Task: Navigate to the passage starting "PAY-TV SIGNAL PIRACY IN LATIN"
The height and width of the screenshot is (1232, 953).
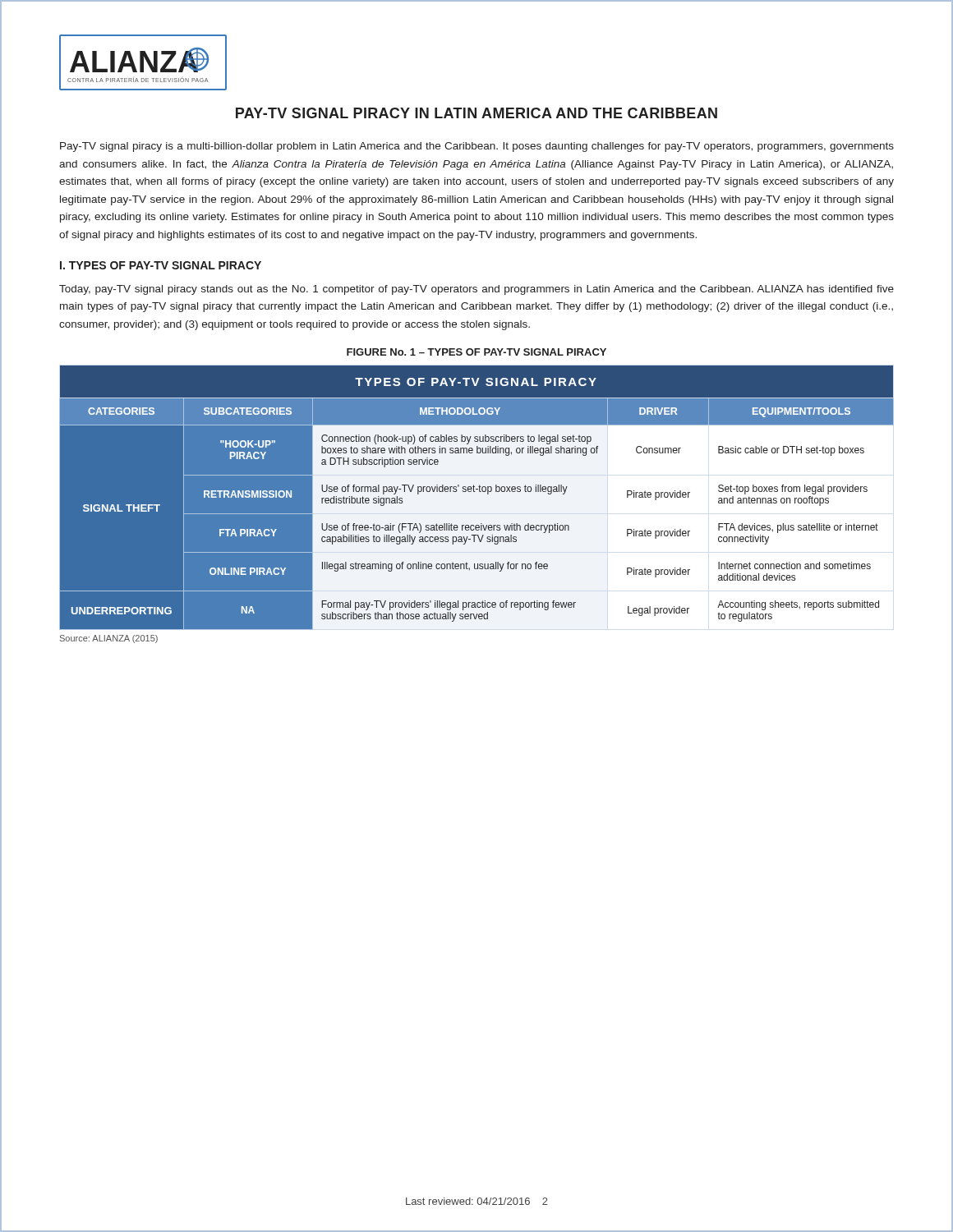Action: [x=476, y=113]
